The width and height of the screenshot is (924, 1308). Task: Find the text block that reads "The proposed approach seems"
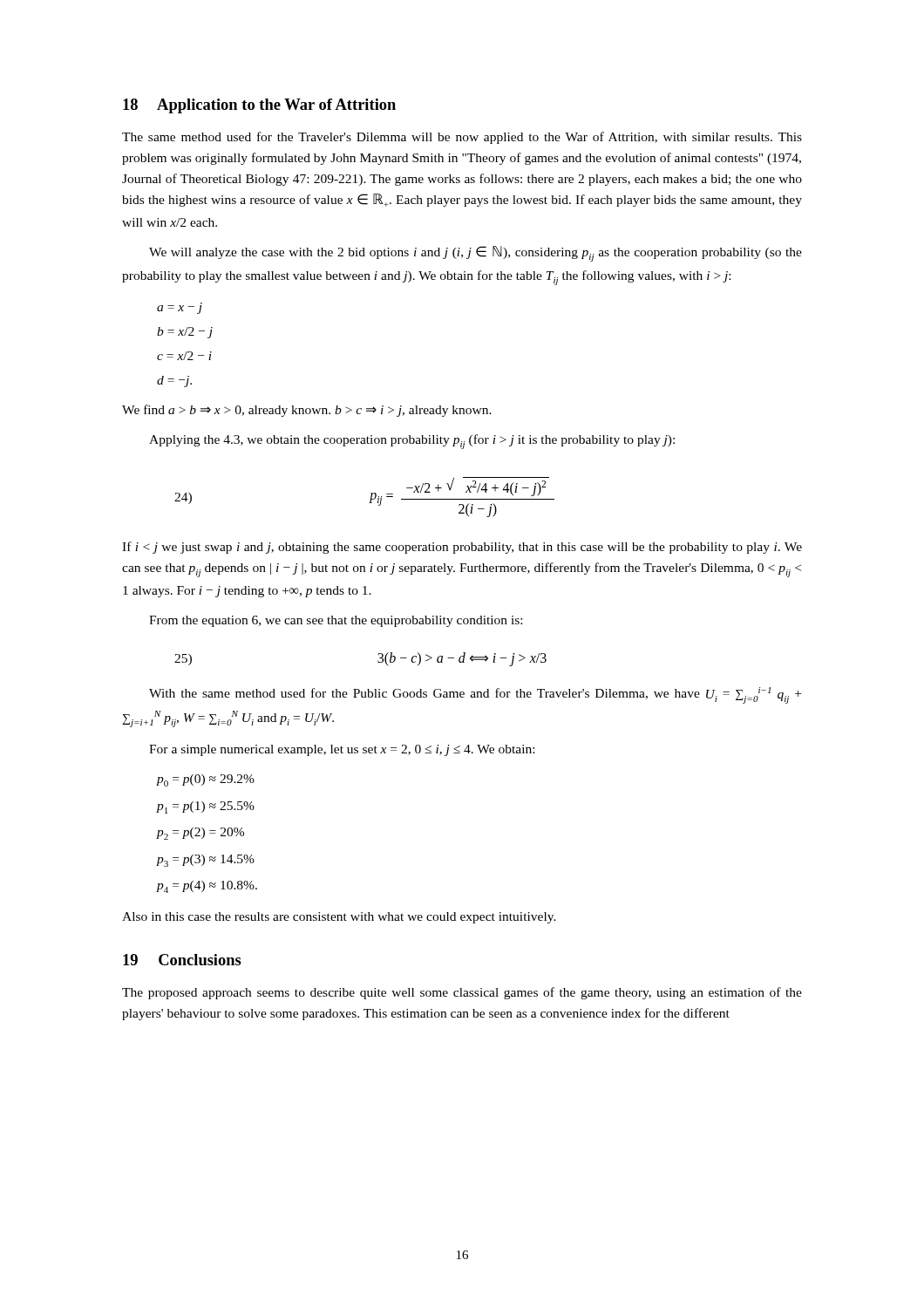[462, 1003]
